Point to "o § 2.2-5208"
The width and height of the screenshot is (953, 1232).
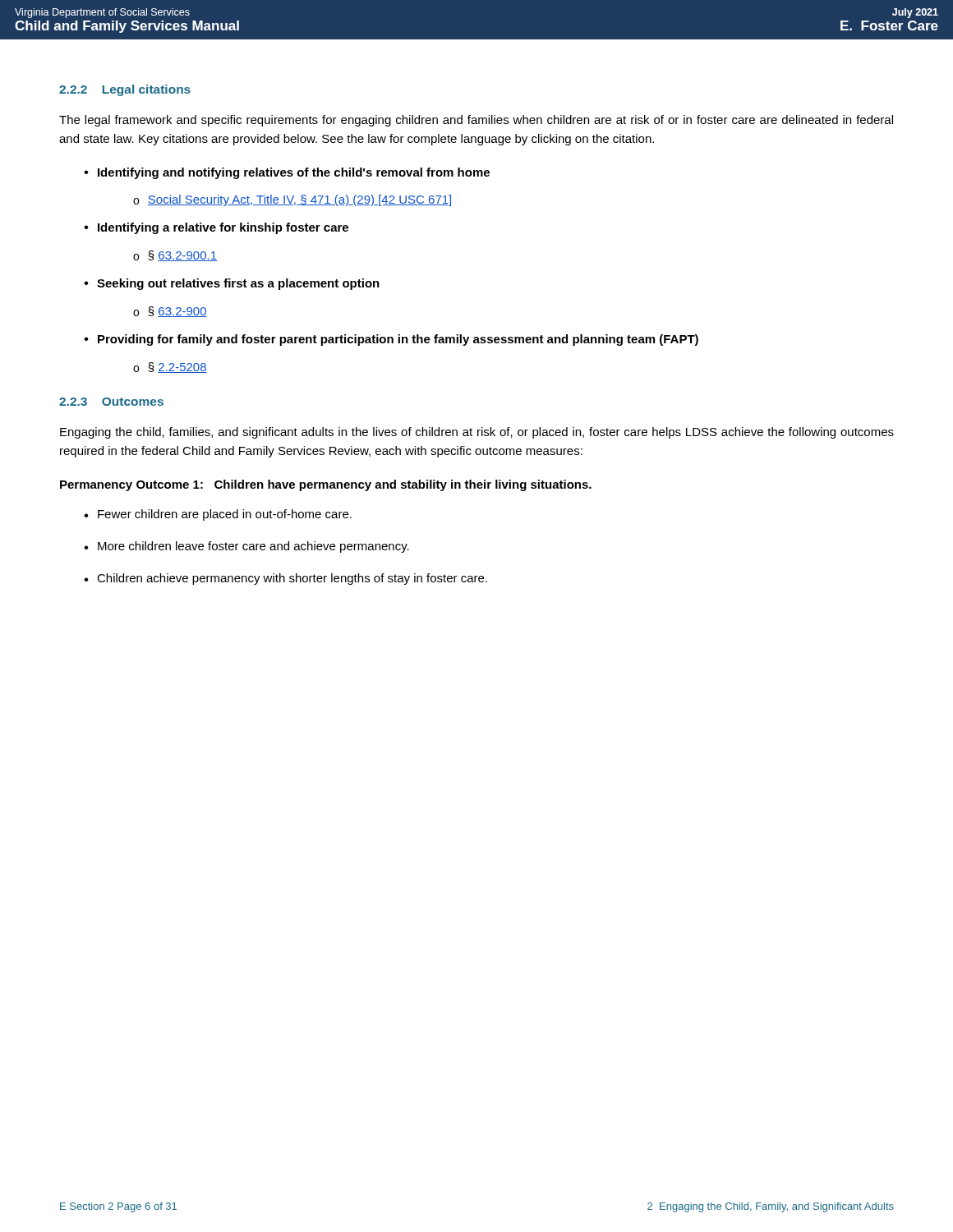tap(170, 367)
